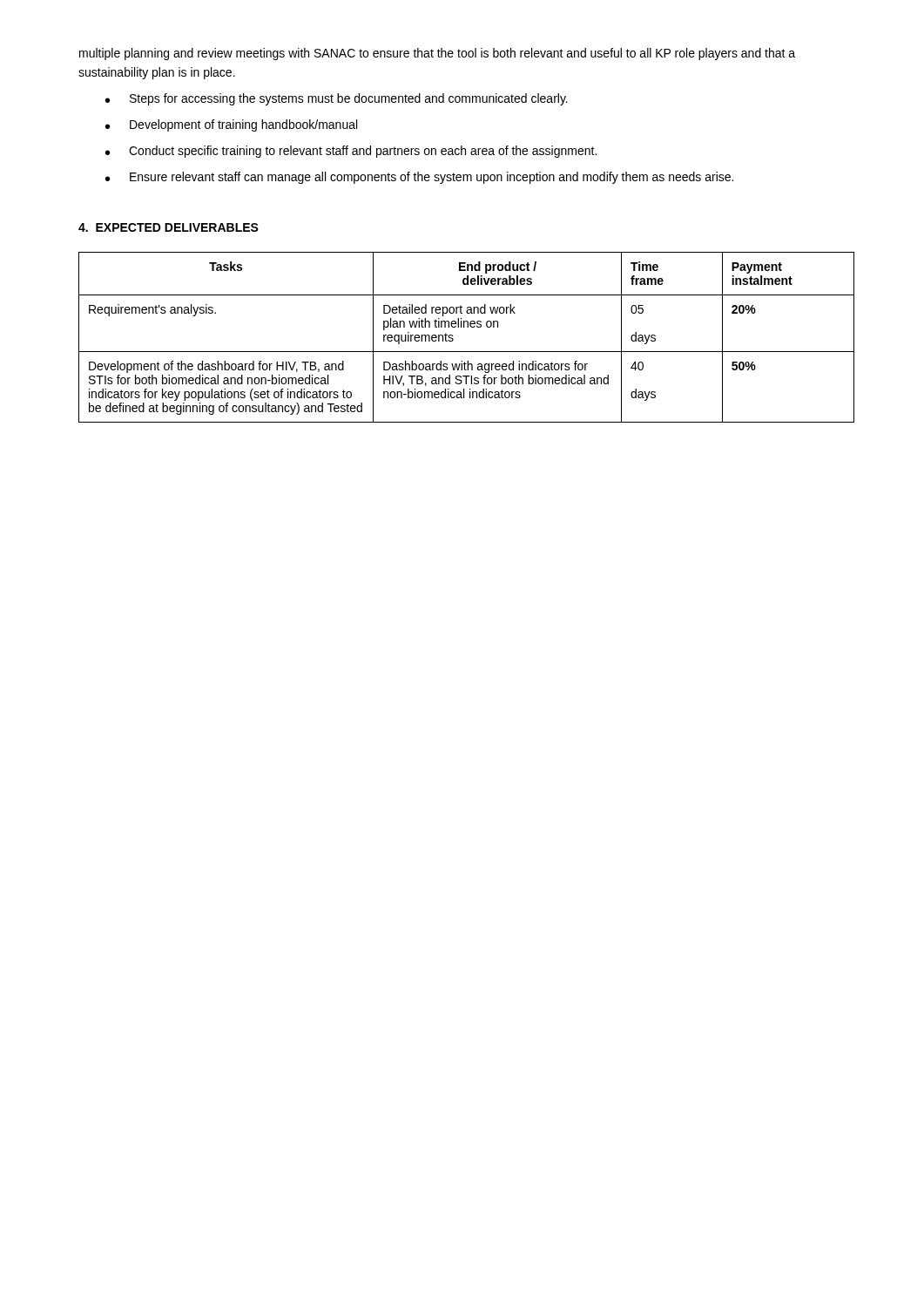Locate the passage starting "• Steps for accessing the systems must be"
The width and height of the screenshot is (924, 1307).
[479, 100]
